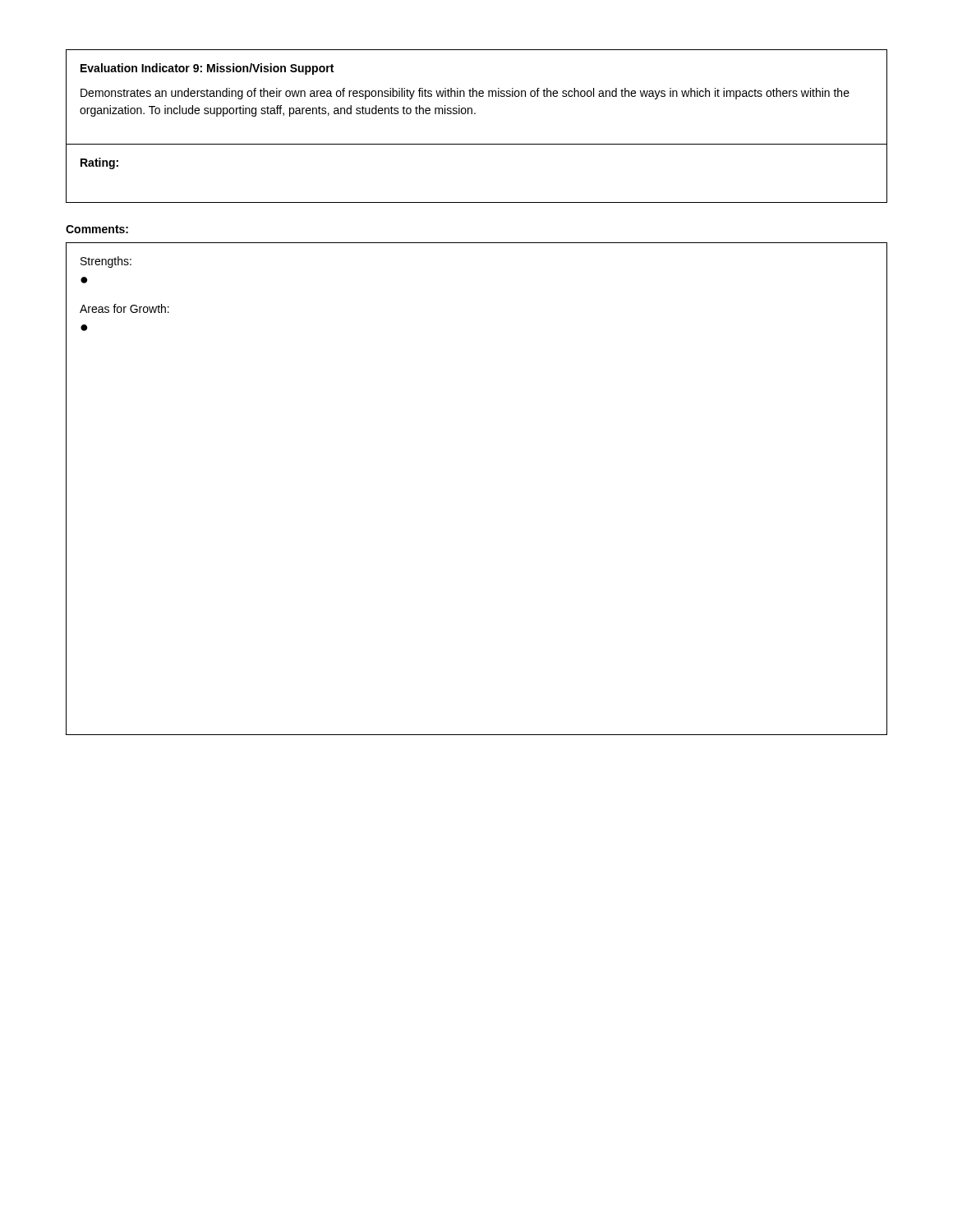Locate the element starting "Demonstrates an understanding of their own"

pos(465,101)
